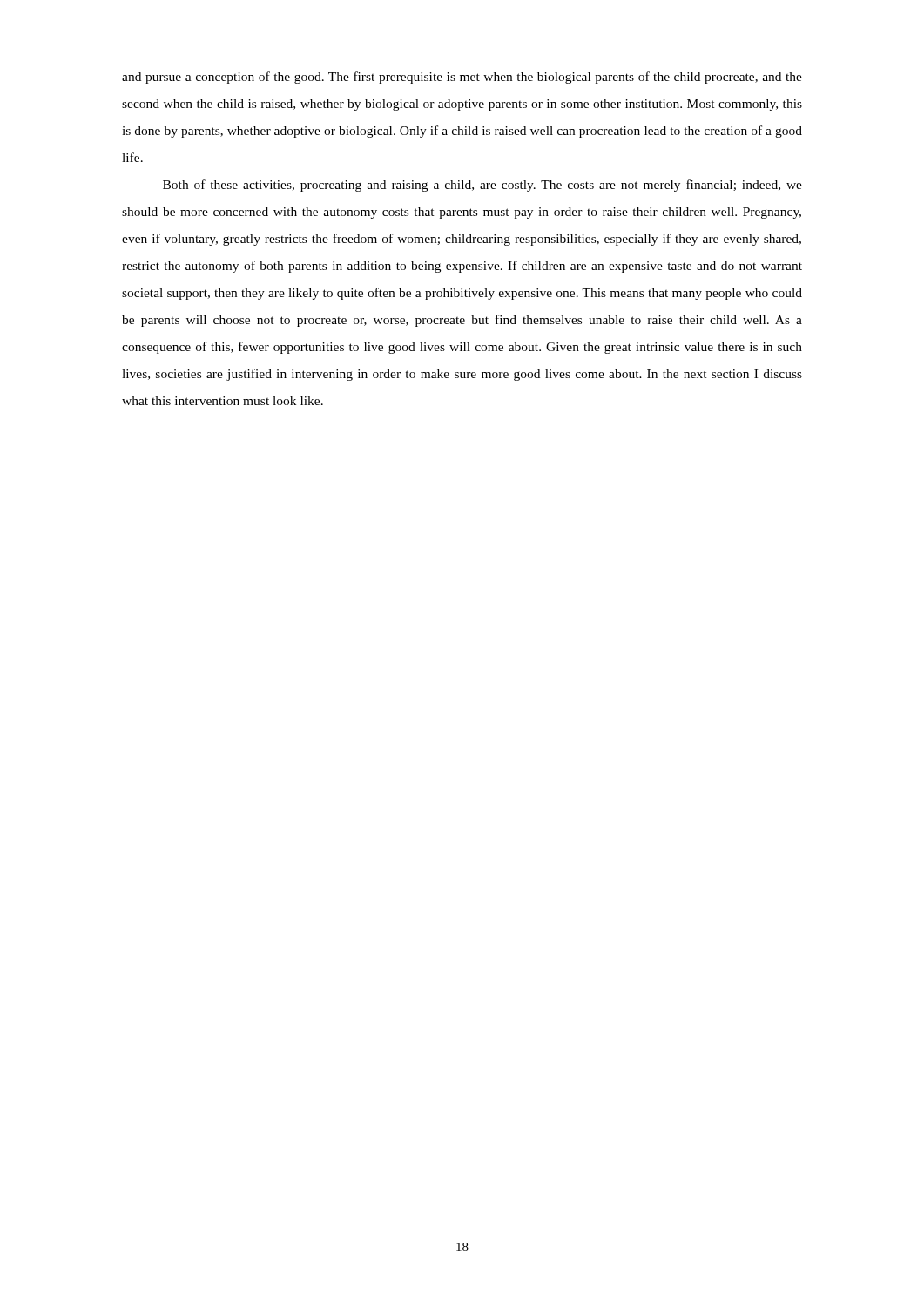The height and width of the screenshot is (1307, 924).
Task: Locate the block starting "Both of these"
Action: [462, 292]
